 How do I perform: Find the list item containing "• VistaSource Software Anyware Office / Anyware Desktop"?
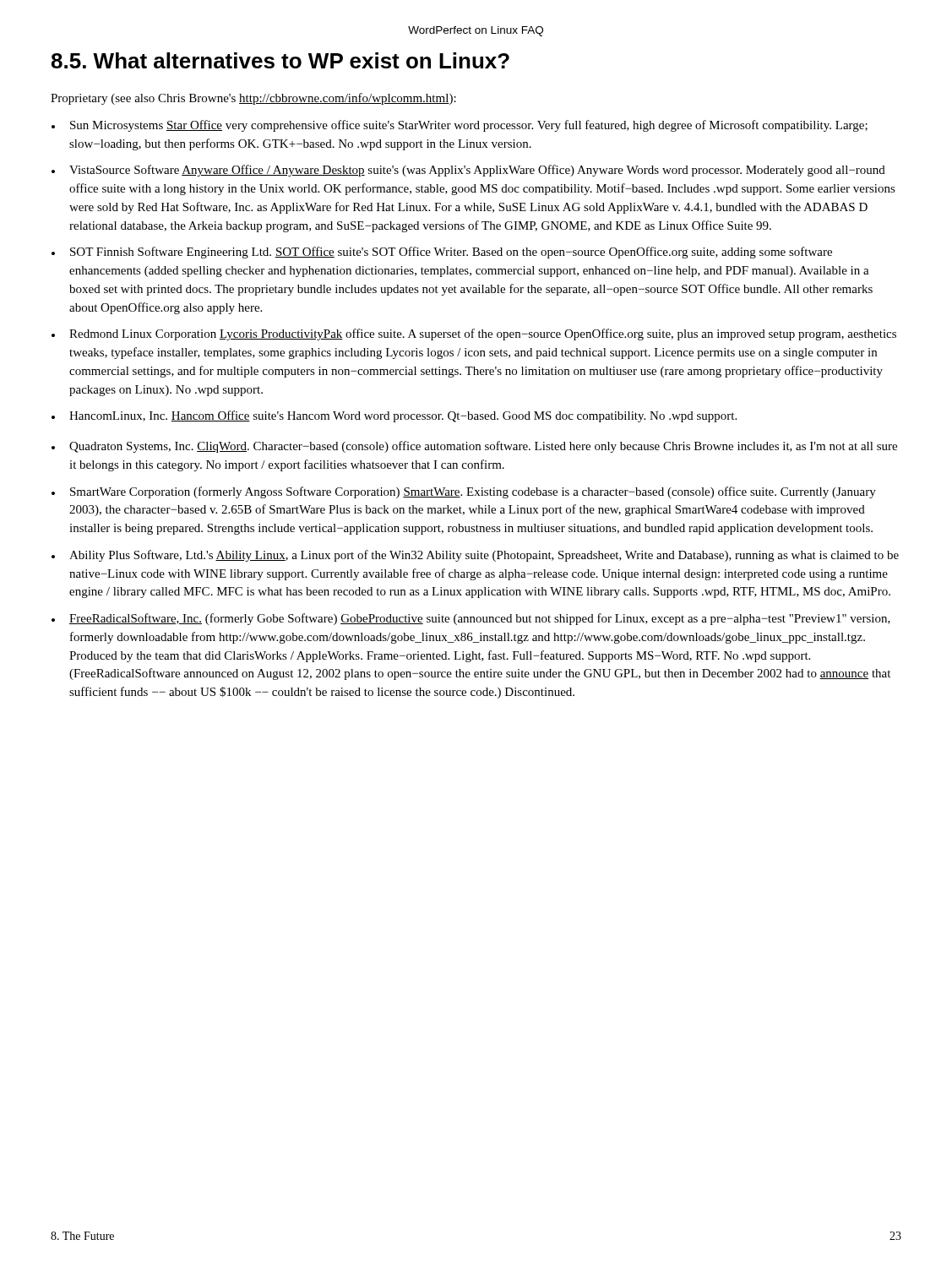(x=476, y=198)
